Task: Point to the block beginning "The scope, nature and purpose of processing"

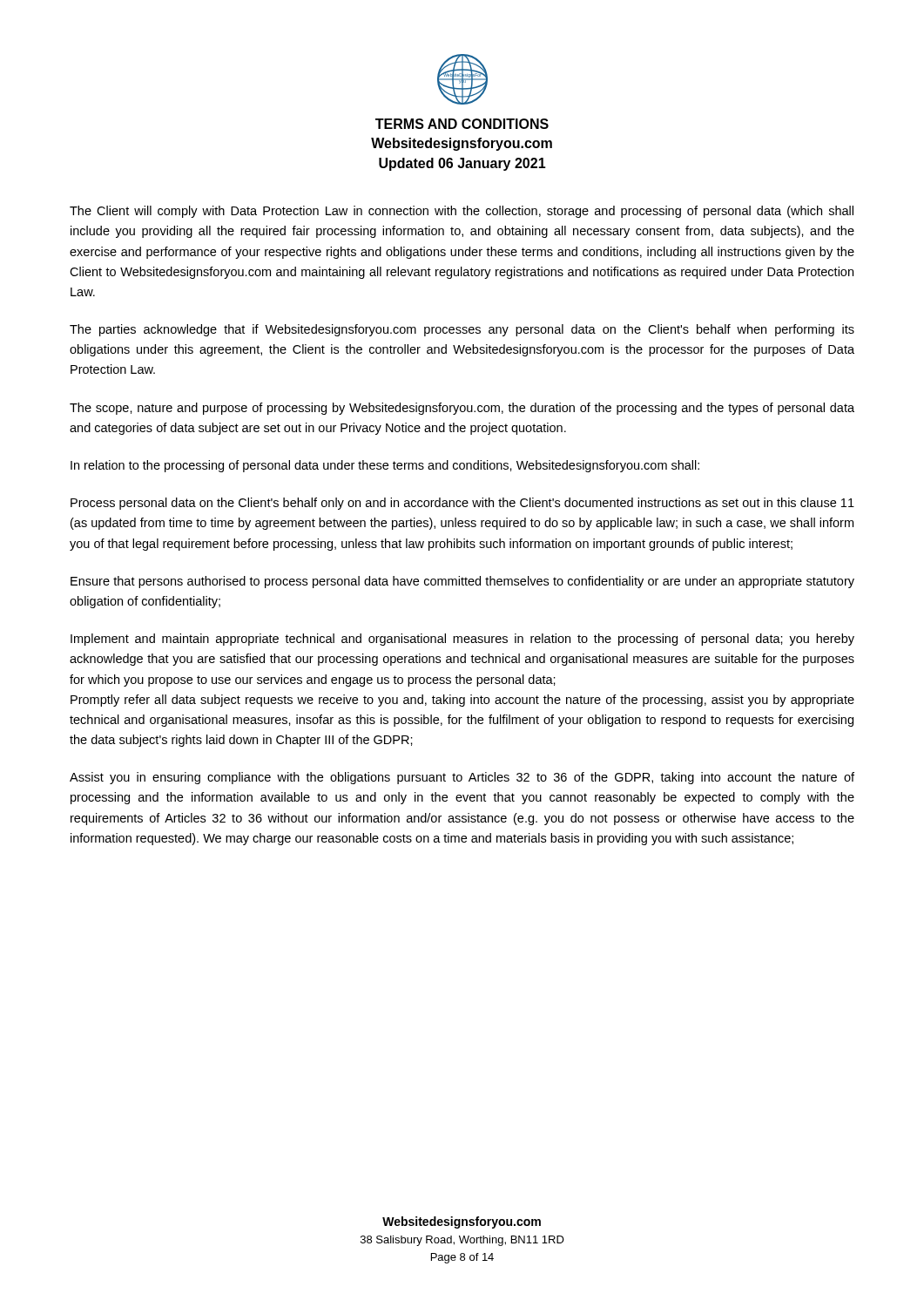Action: [x=462, y=418]
